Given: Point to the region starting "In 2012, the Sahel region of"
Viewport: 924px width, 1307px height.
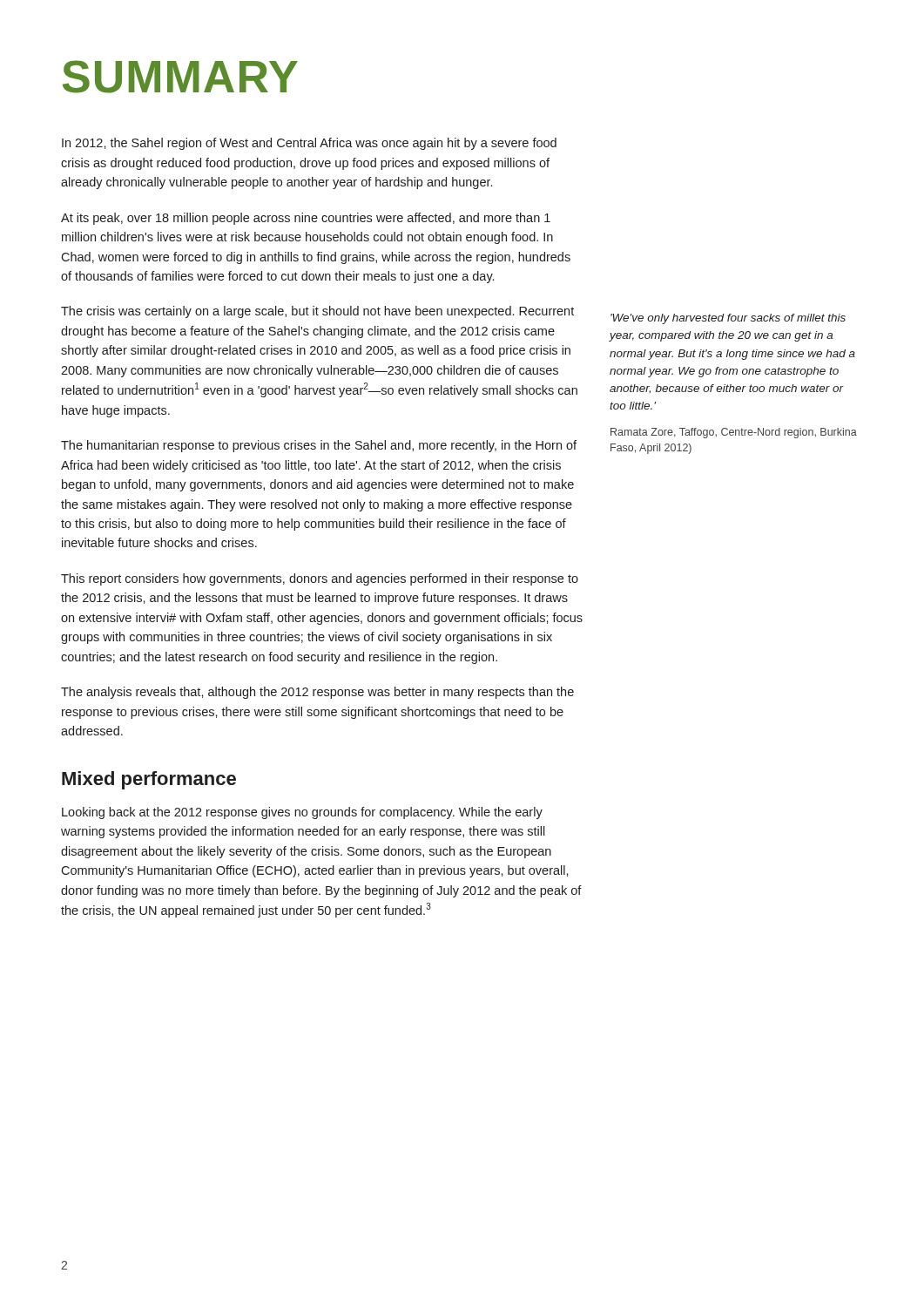Looking at the screenshot, I should (x=309, y=163).
